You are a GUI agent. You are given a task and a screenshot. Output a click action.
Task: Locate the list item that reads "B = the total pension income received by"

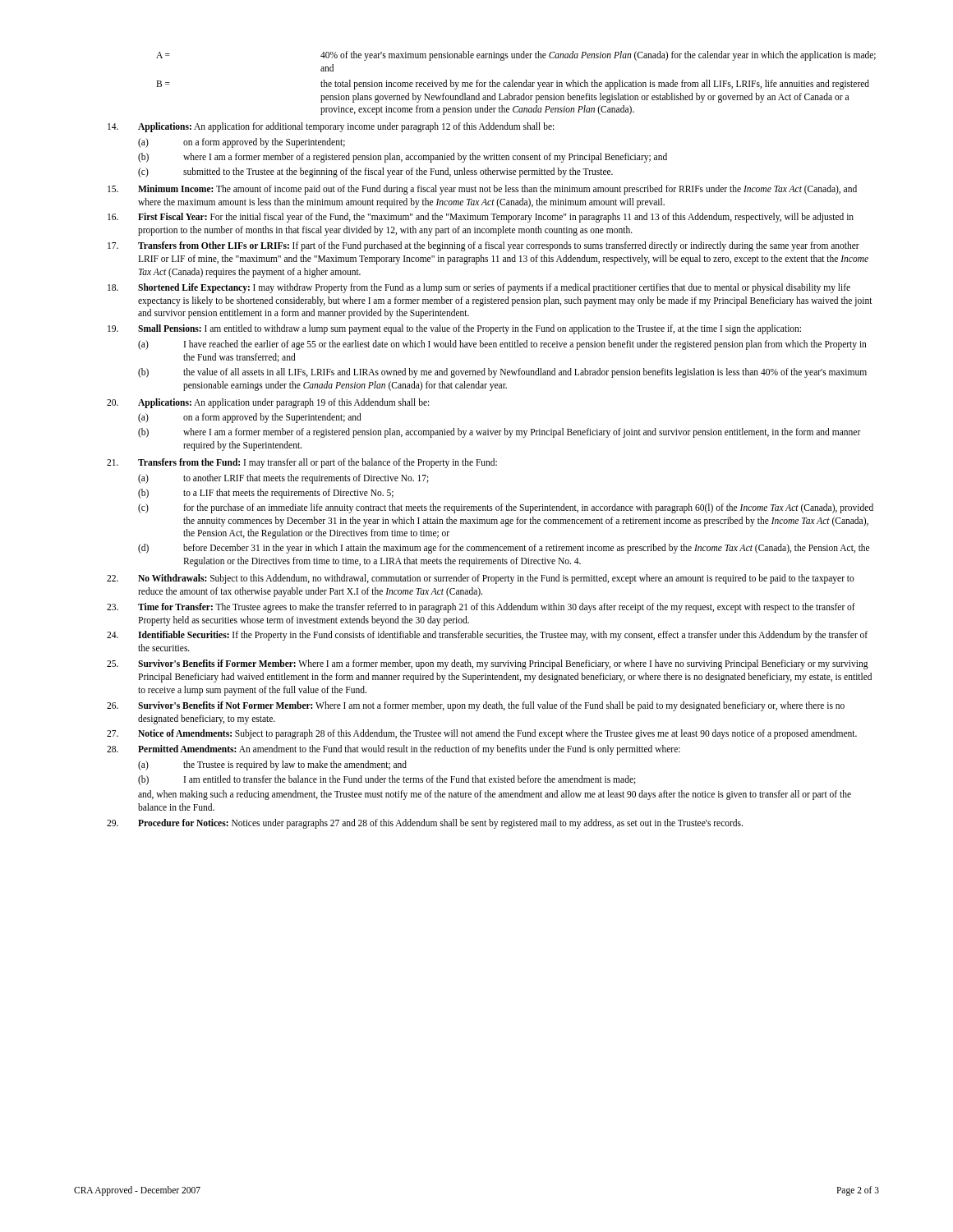(493, 97)
